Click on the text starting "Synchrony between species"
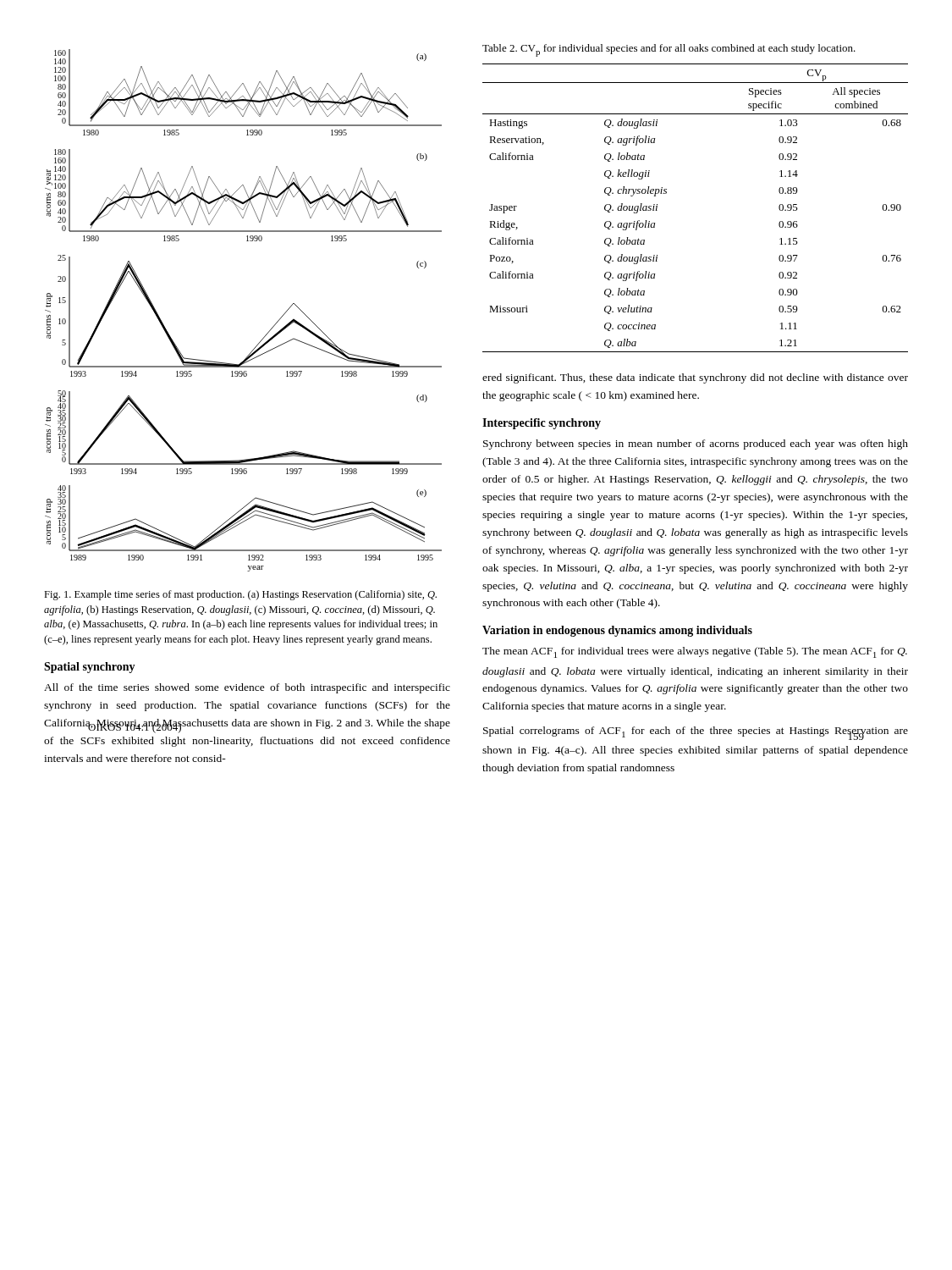This screenshot has width=952, height=1270. [x=695, y=523]
